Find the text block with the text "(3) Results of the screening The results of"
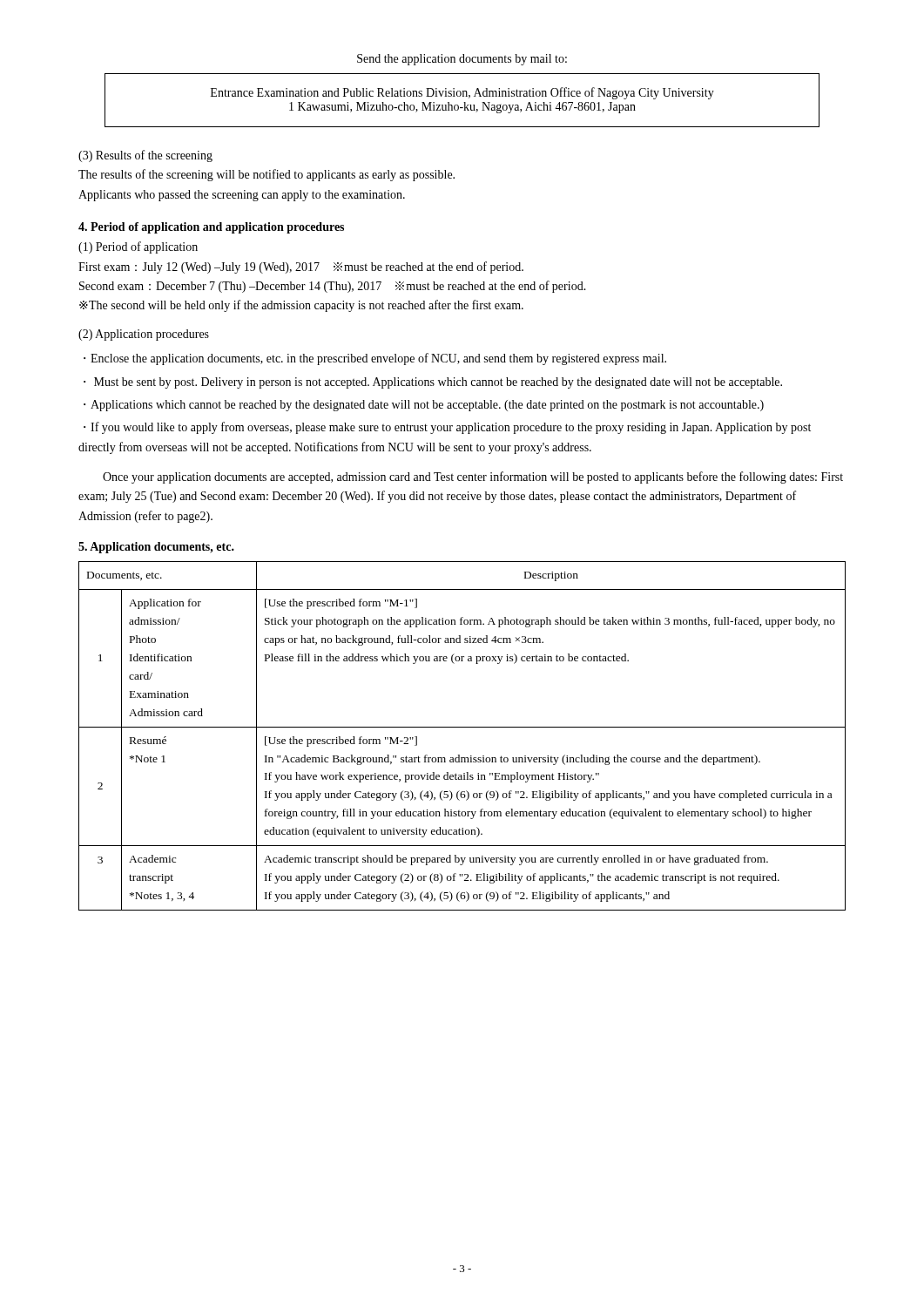 [267, 175]
